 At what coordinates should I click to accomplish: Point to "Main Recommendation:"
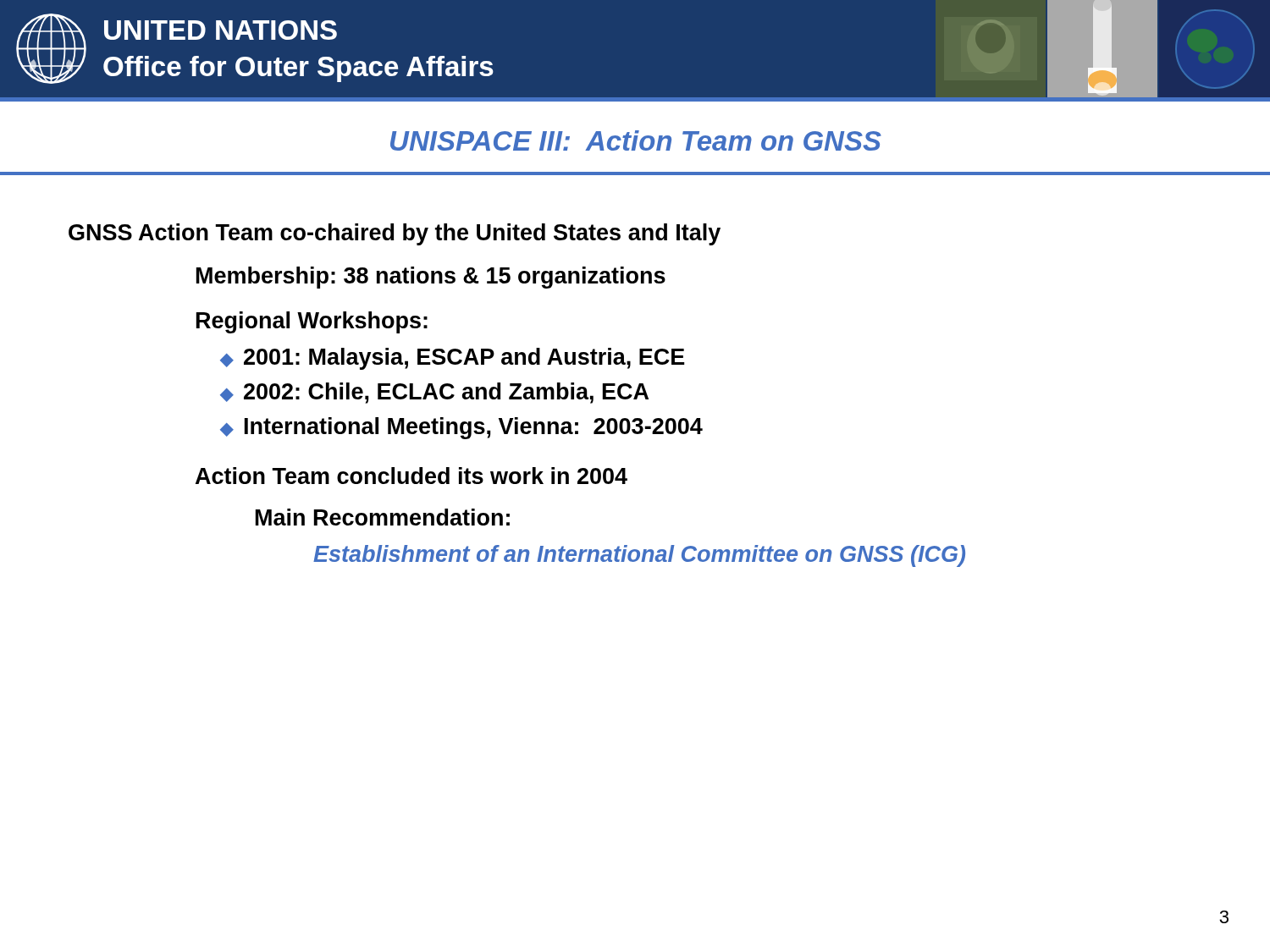383,518
